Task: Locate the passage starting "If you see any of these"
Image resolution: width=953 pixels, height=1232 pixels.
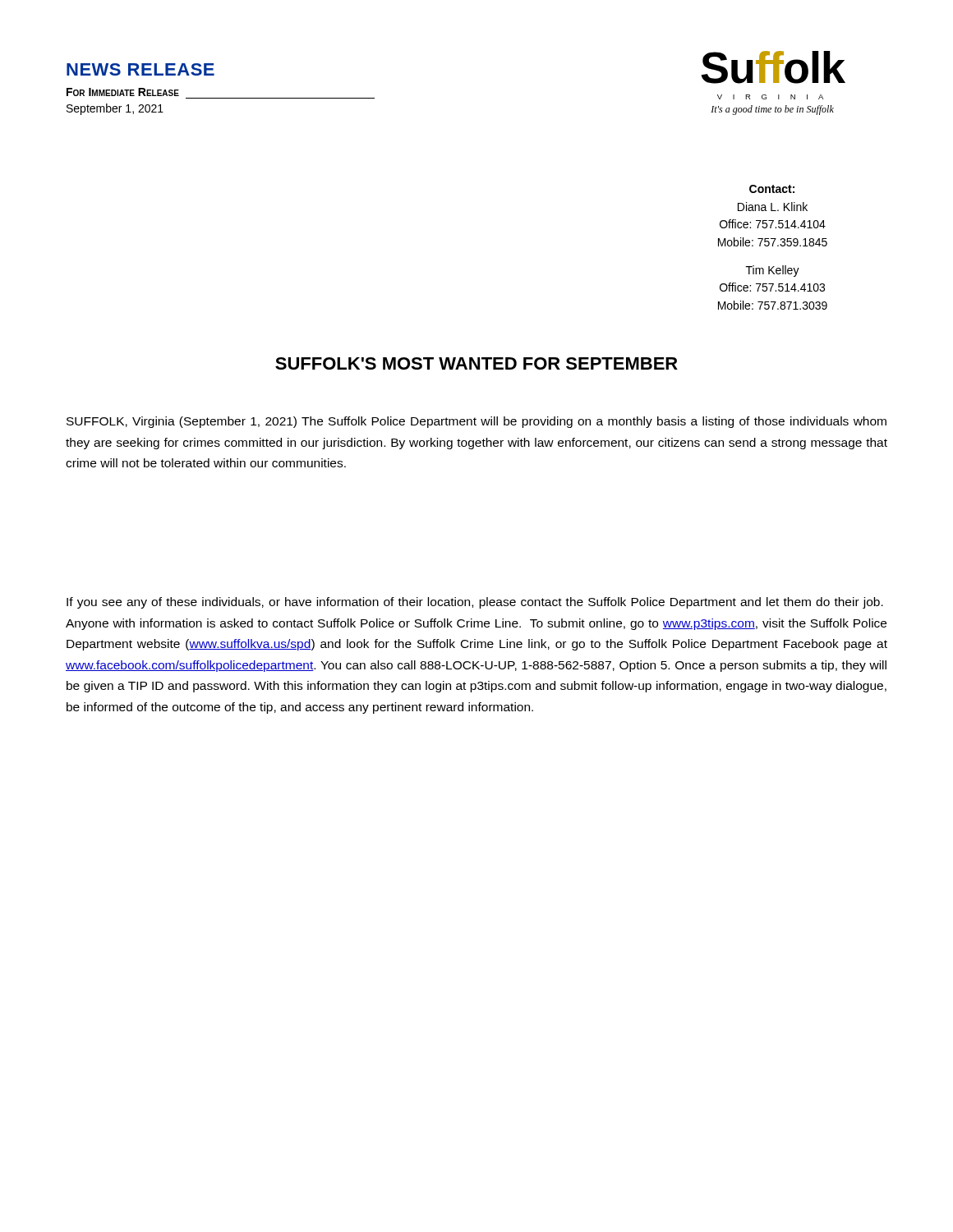Action: coord(476,654)
